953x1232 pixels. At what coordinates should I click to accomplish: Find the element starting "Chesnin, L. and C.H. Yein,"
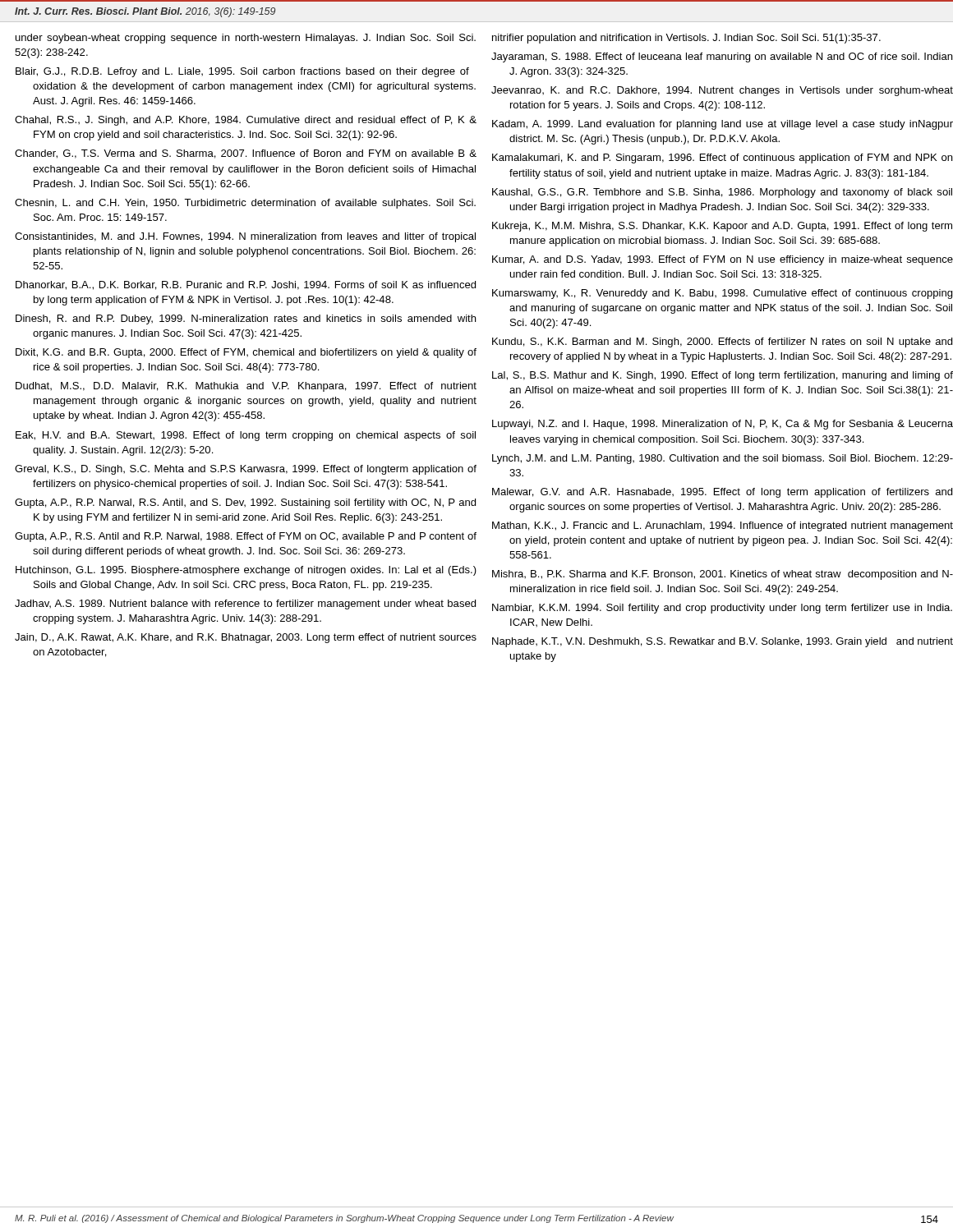pyautogui.click(x=246, y=210)
